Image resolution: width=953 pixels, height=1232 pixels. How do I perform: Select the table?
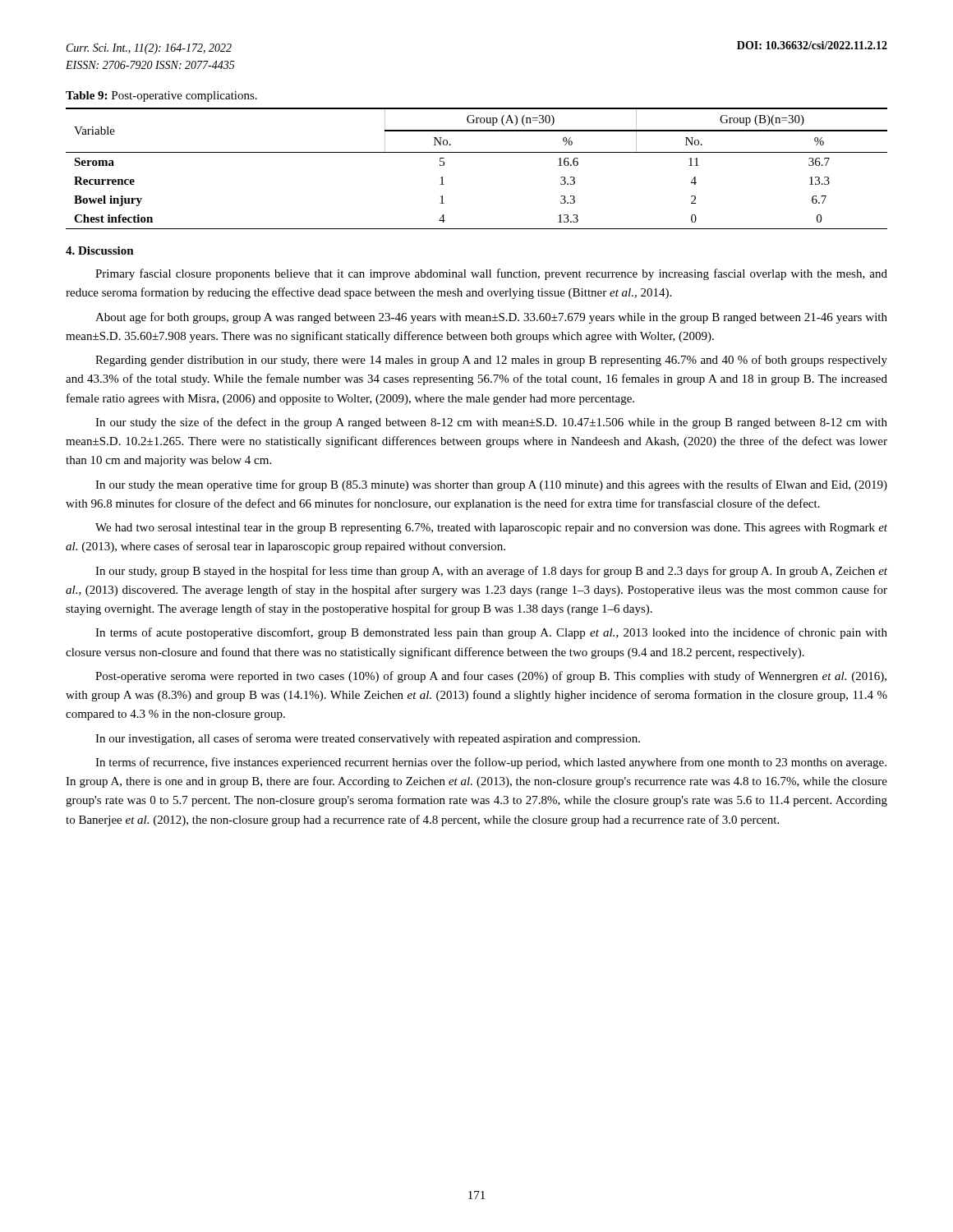click(476, 168)
